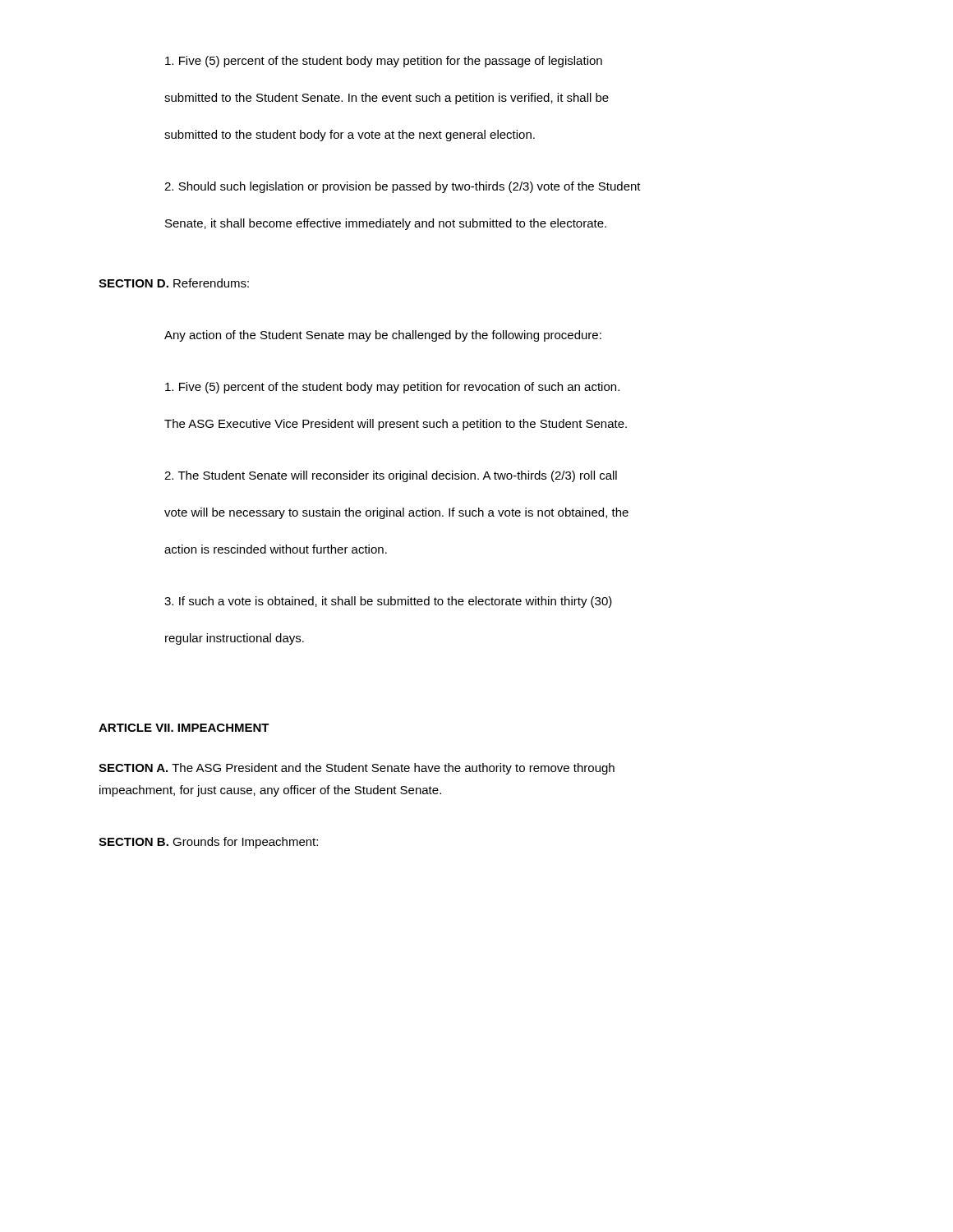This screenshot has height=1232, width=953.
Task: Click the passage that begins "2. Should such legislation or provision"
Action: coord(403,187)
